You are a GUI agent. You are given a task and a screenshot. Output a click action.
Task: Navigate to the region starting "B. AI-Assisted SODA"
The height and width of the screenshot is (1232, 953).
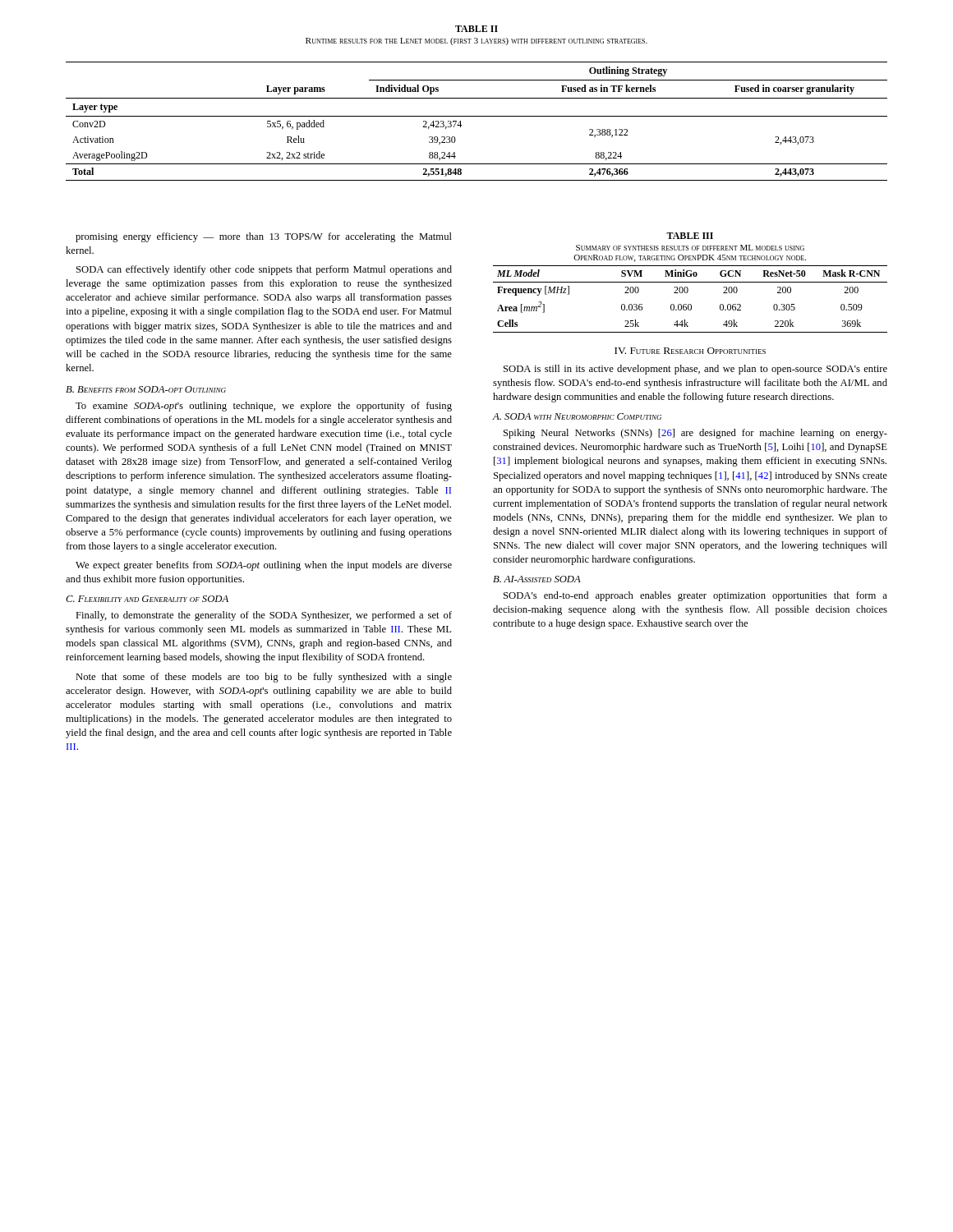pos(537,579)
